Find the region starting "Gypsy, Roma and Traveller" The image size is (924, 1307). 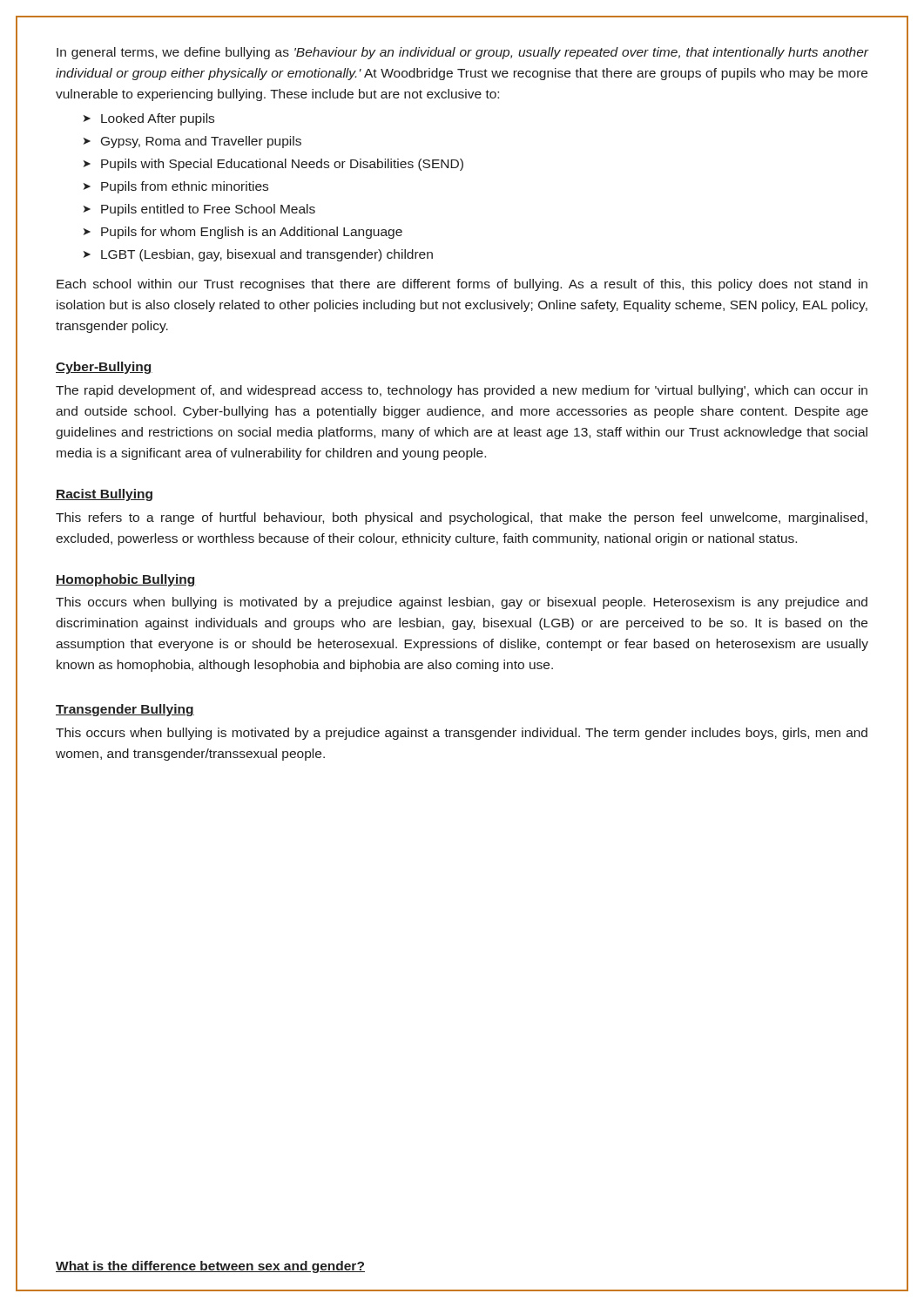point(201,141)
